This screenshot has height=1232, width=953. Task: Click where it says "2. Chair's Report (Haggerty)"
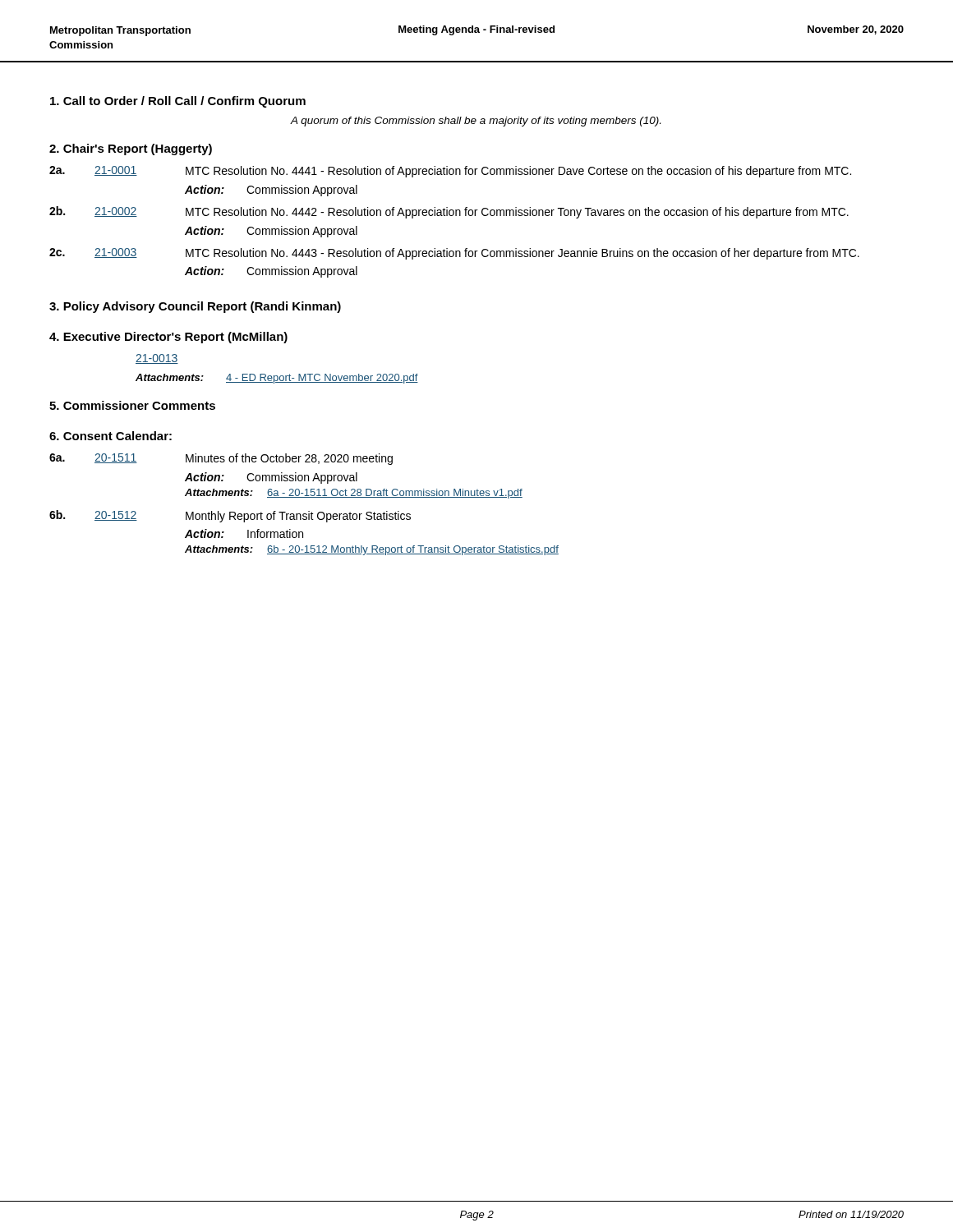(x=131, y=149)
